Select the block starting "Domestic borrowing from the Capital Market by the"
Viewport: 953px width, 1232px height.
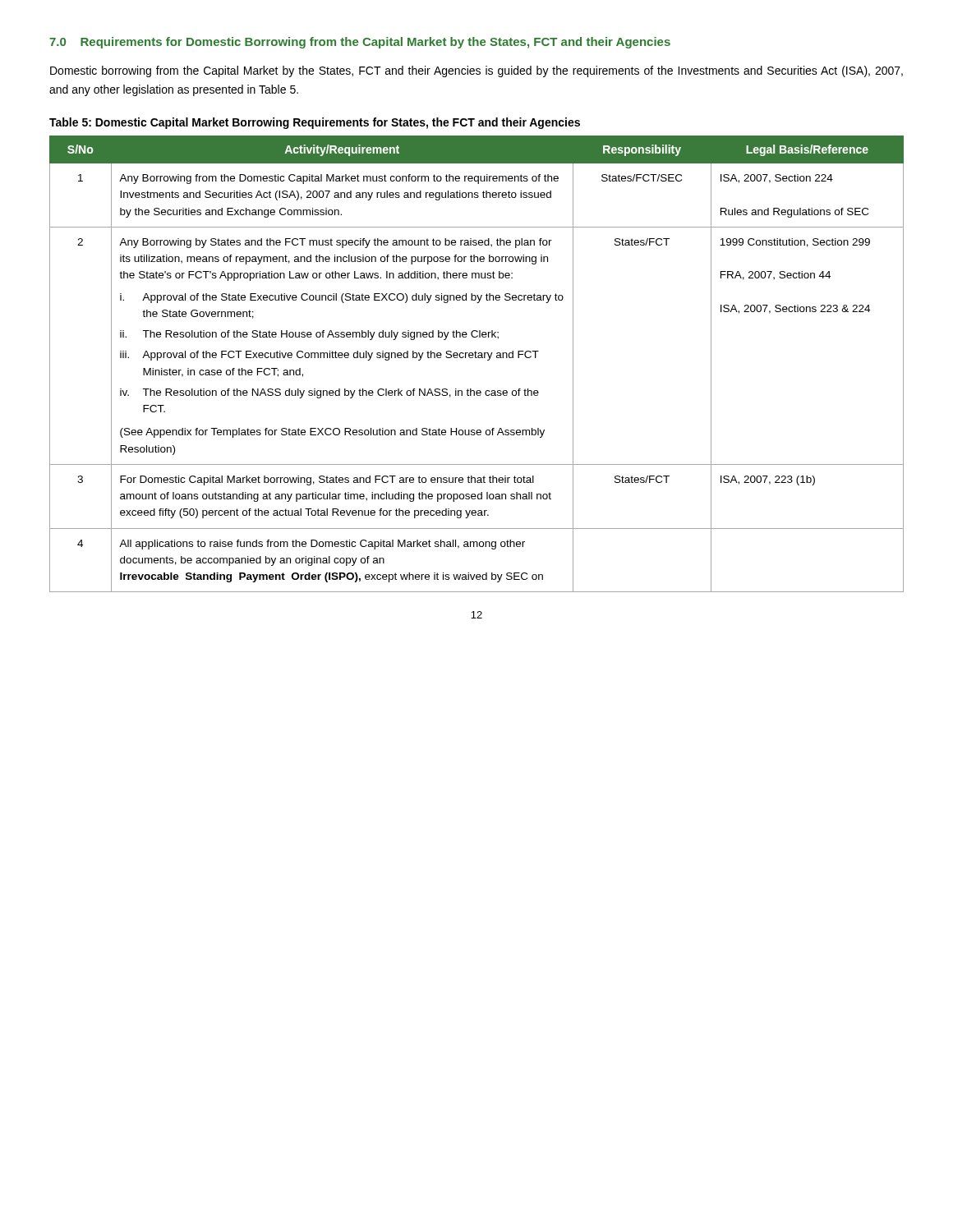click(x=476, y=80)
